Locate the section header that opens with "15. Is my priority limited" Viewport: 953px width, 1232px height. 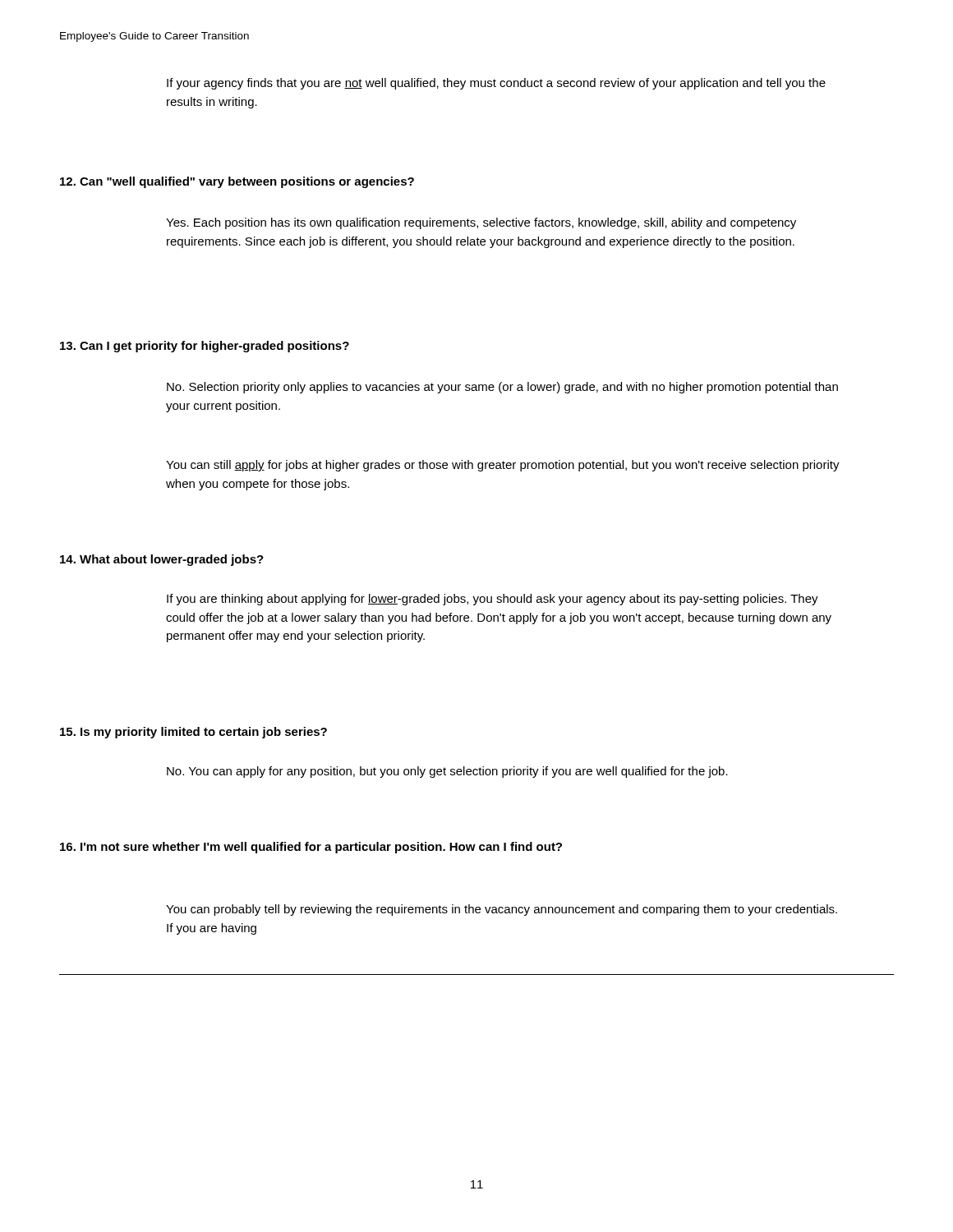(193, 731)
